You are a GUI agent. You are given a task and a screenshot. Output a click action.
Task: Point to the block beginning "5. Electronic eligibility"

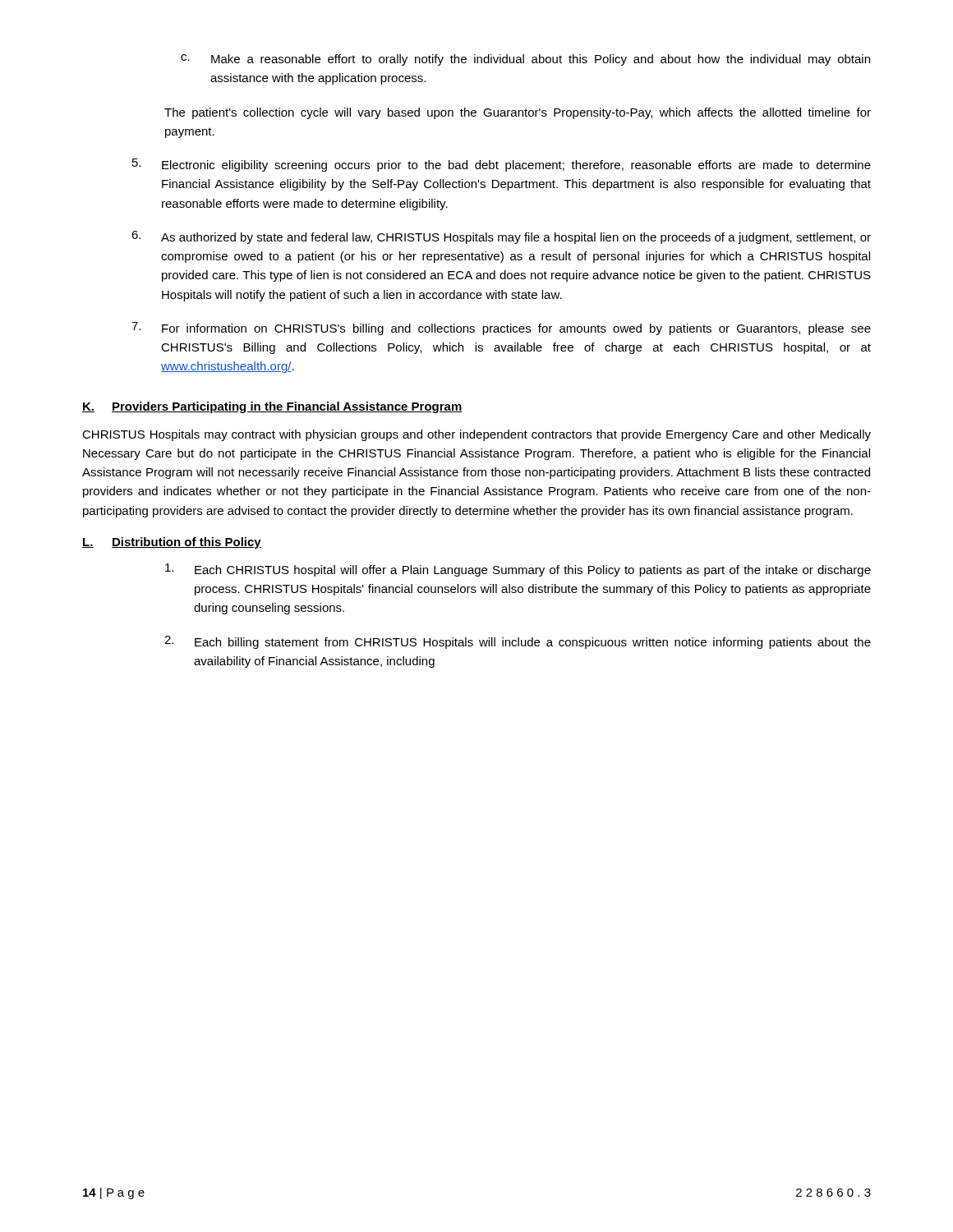pos(501,184)
